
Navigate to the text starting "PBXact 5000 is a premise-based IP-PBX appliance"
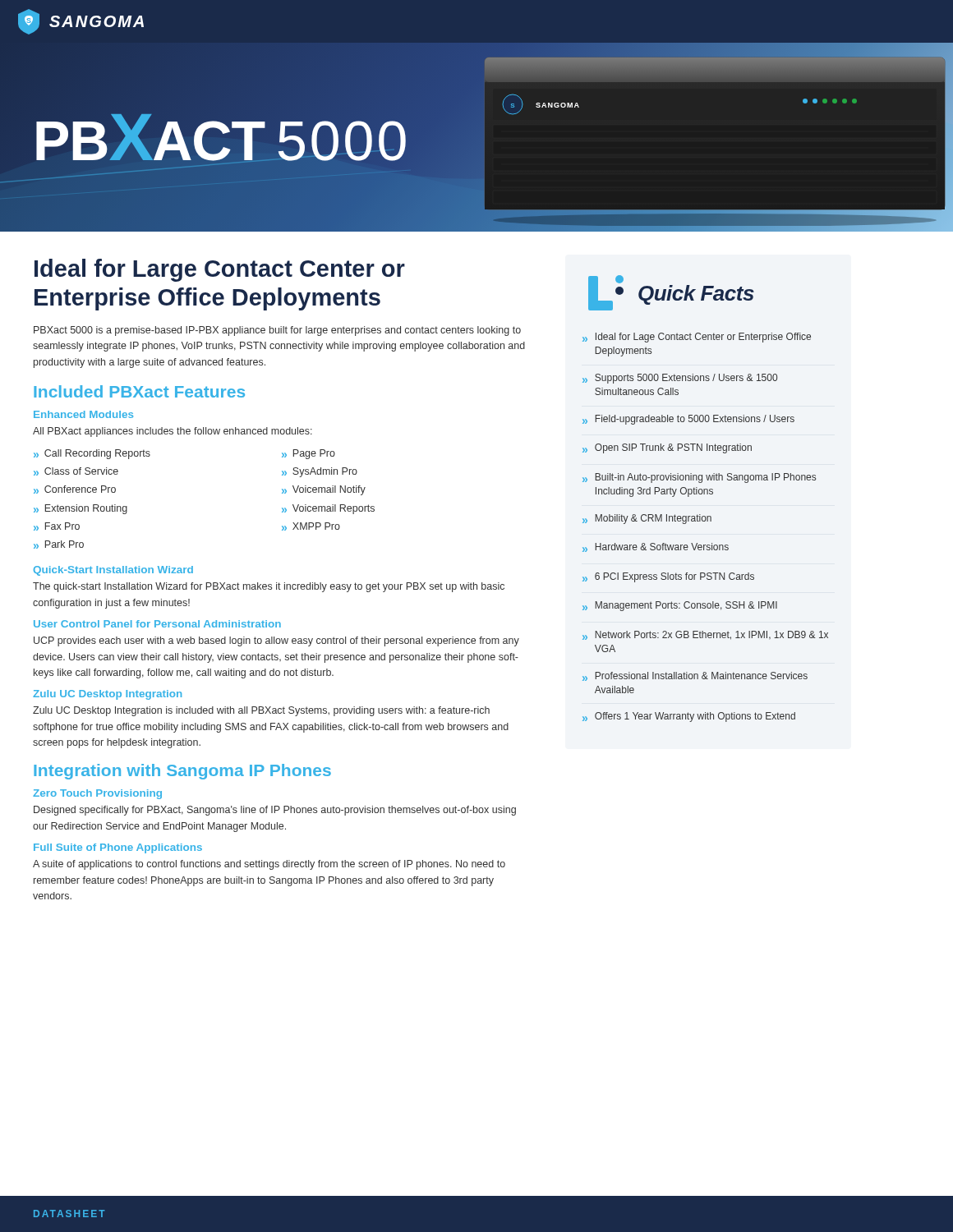point(281,346)
